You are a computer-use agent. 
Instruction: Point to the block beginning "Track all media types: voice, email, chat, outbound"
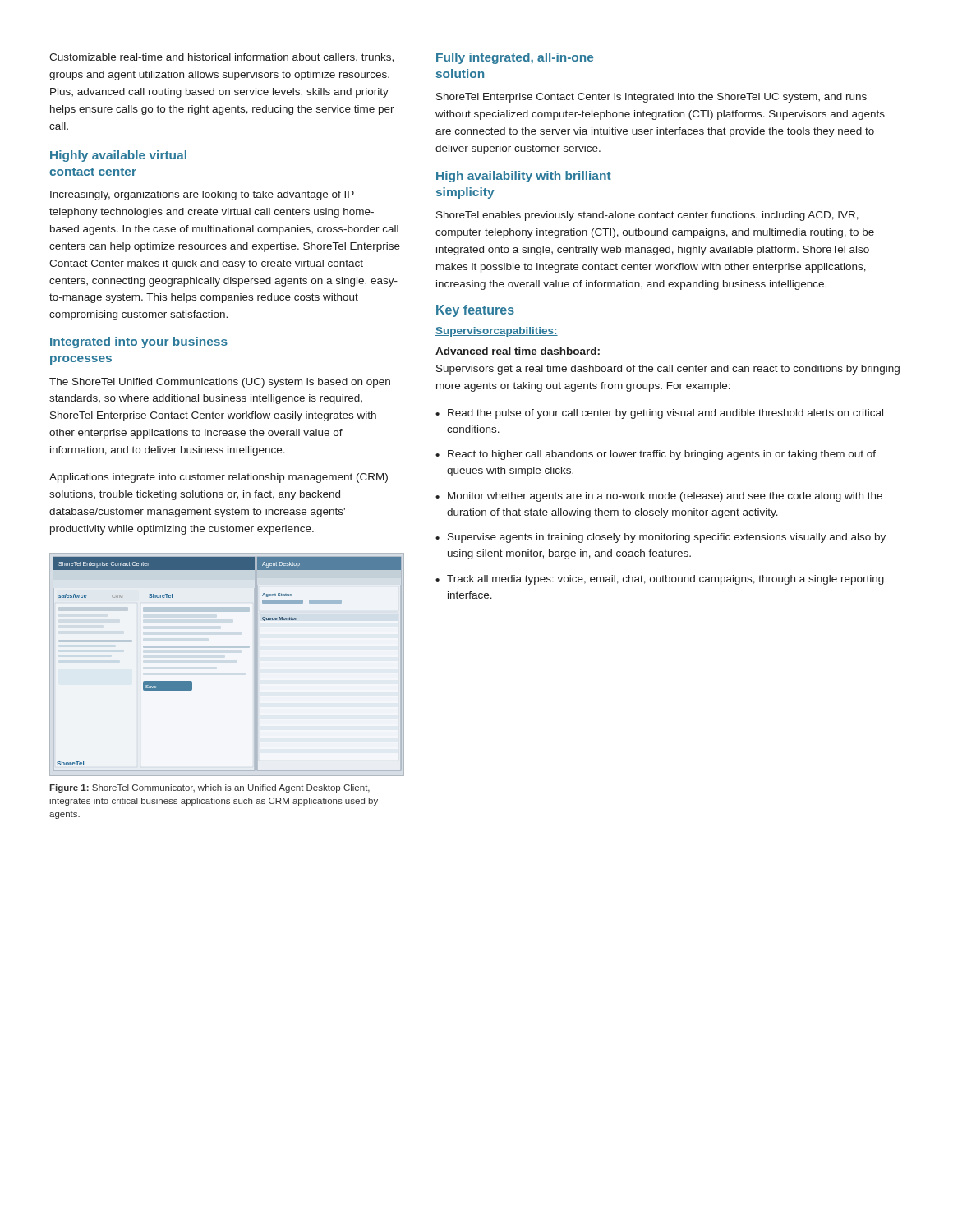point(666,587)
